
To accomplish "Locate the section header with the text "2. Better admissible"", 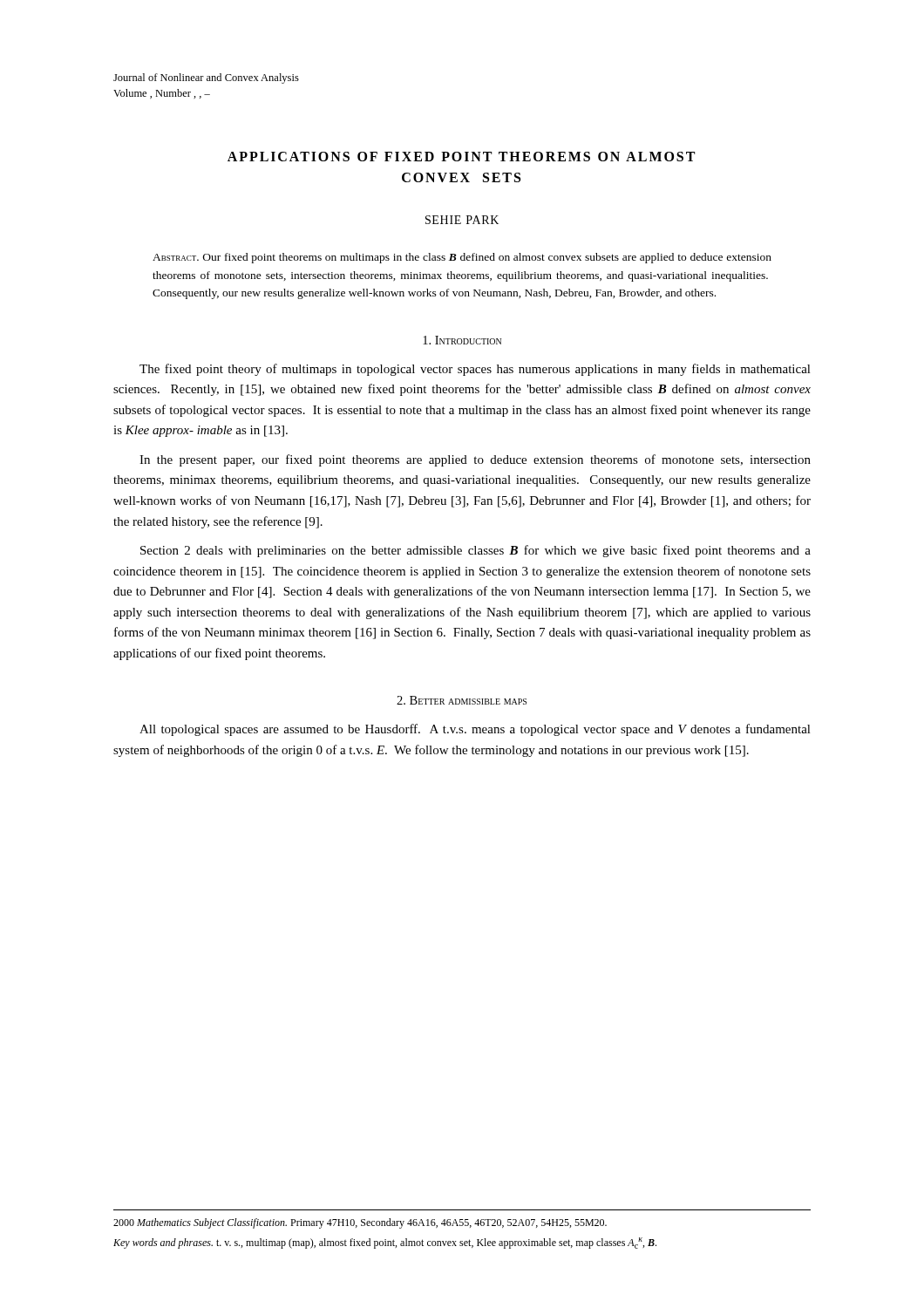I will click(462, 701).
